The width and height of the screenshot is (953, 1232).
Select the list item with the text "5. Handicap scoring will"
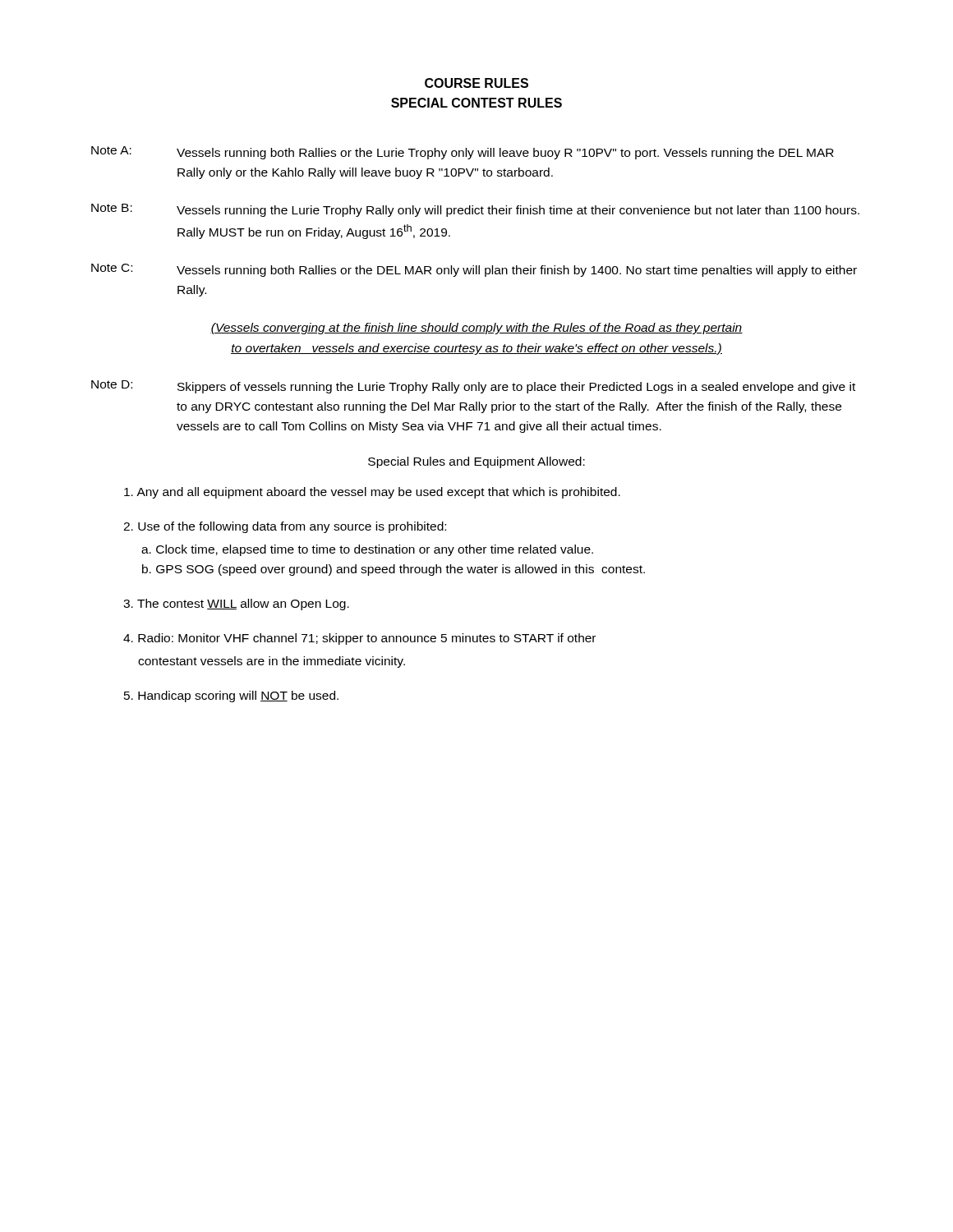(x=231, y=696)
